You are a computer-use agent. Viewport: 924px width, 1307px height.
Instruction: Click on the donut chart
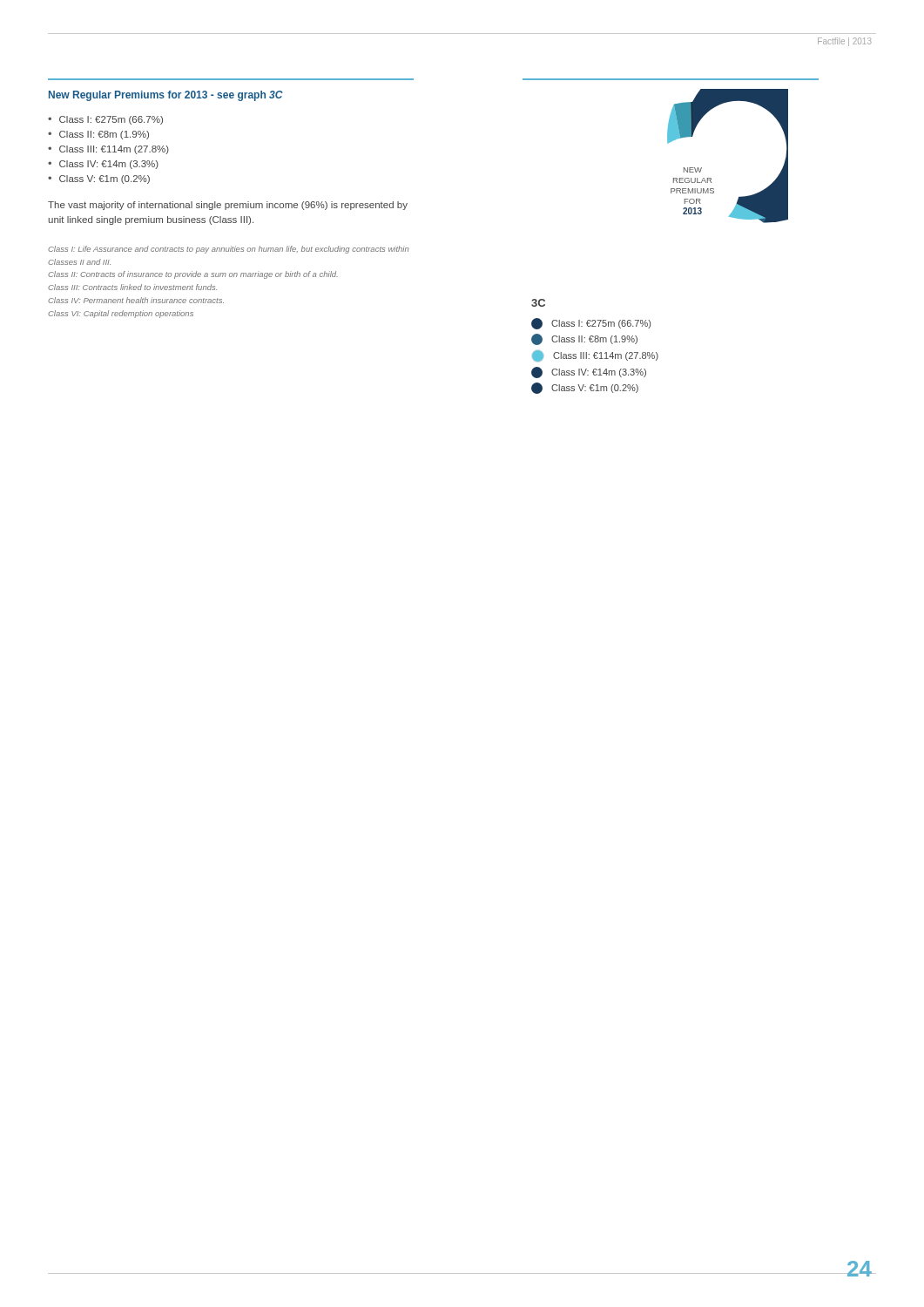click(x=692, y=184)
